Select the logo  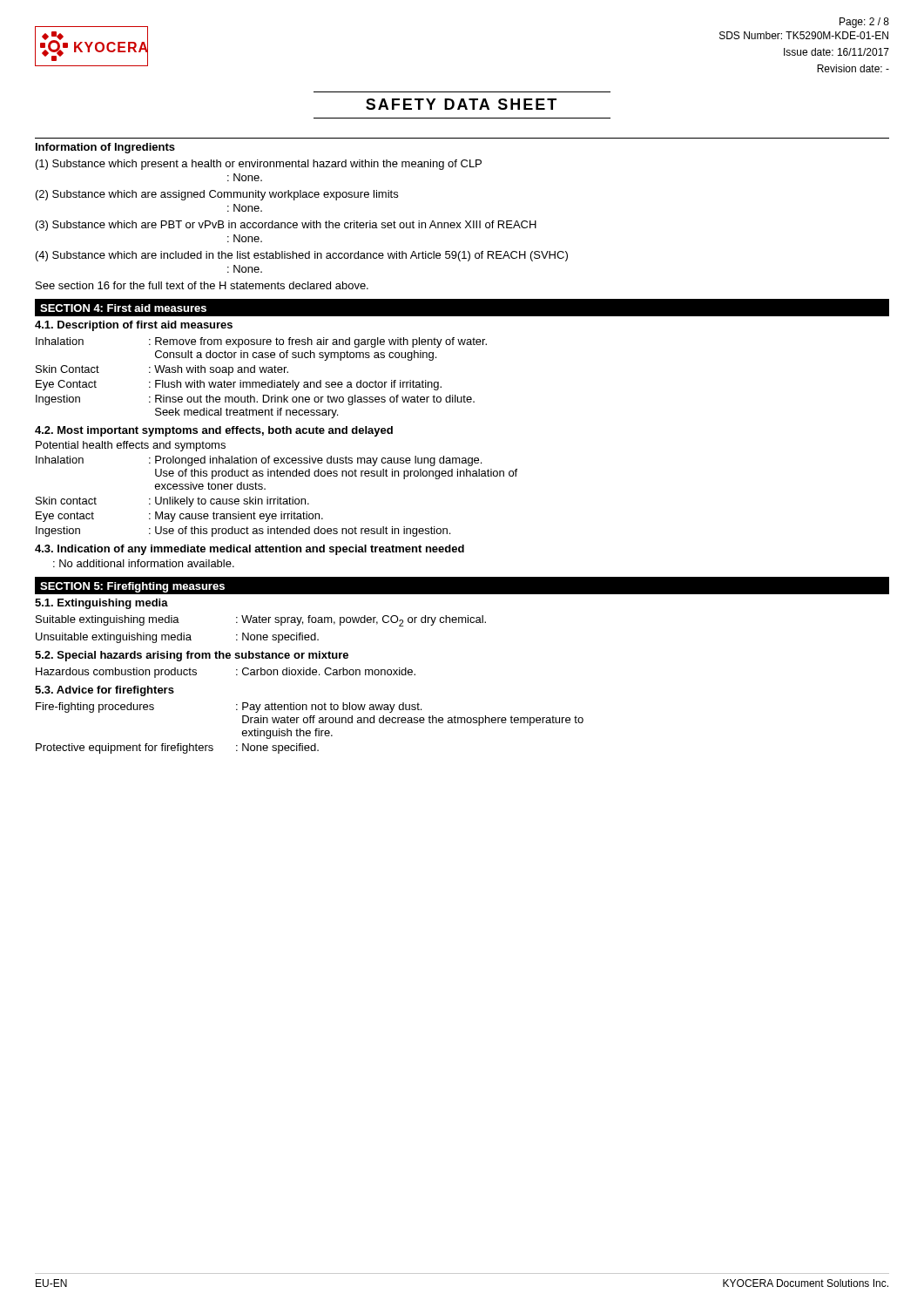91,48
